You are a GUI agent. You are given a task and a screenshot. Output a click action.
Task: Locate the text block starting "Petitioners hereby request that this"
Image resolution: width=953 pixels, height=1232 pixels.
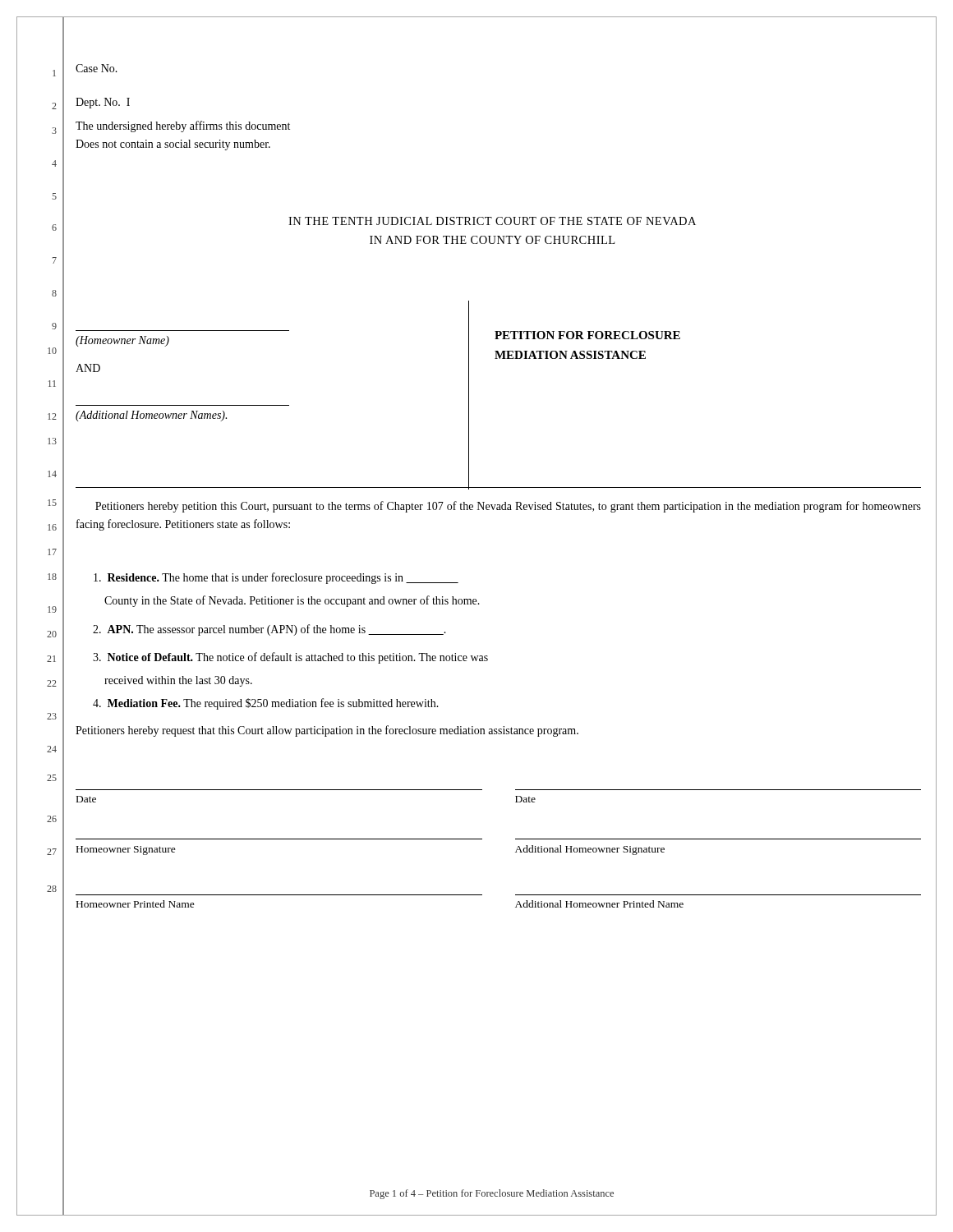pyautogui.click(x=327, y=731)
